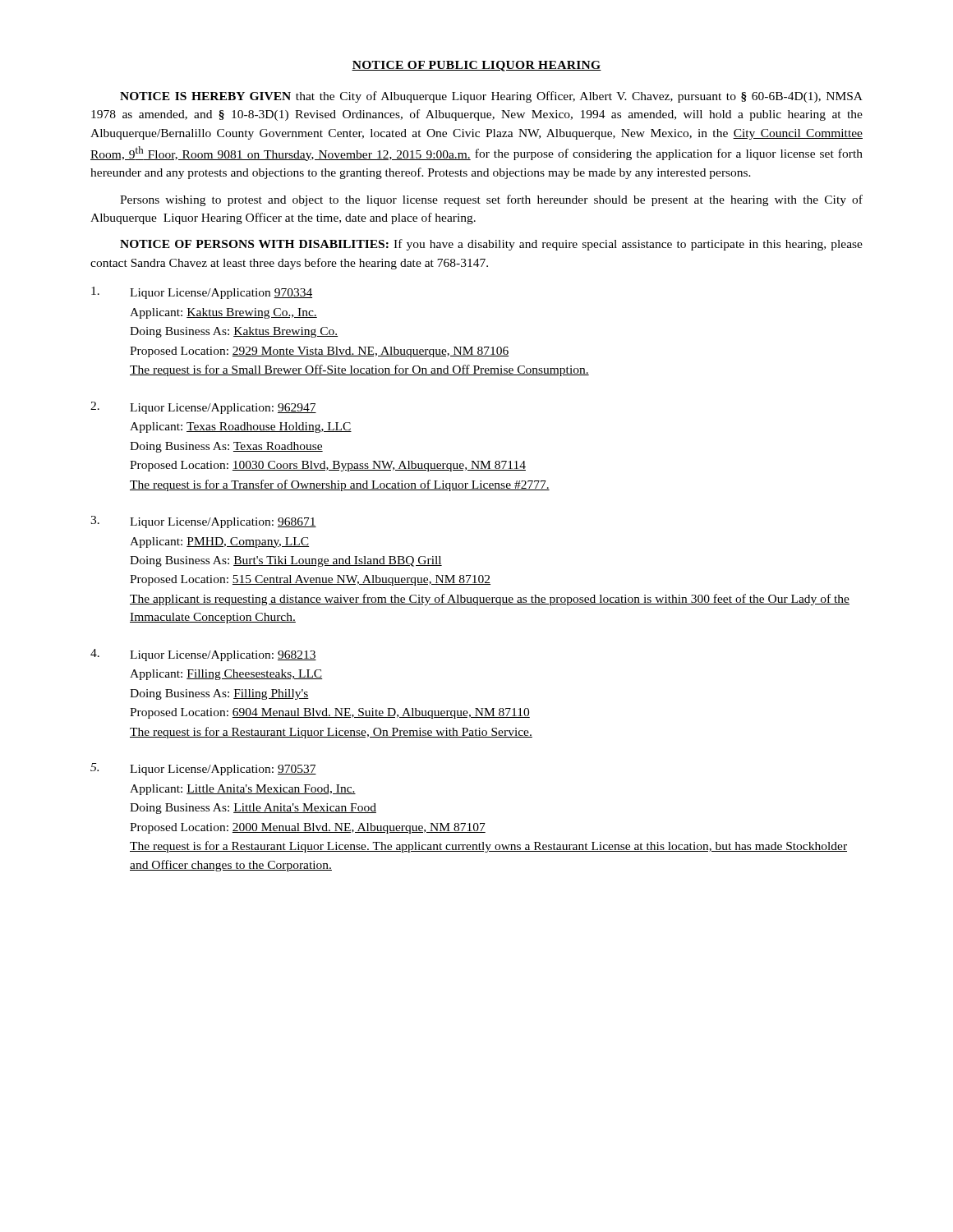Point to the block beginning "5. Liquor License/Application:"

coord(476,817)
